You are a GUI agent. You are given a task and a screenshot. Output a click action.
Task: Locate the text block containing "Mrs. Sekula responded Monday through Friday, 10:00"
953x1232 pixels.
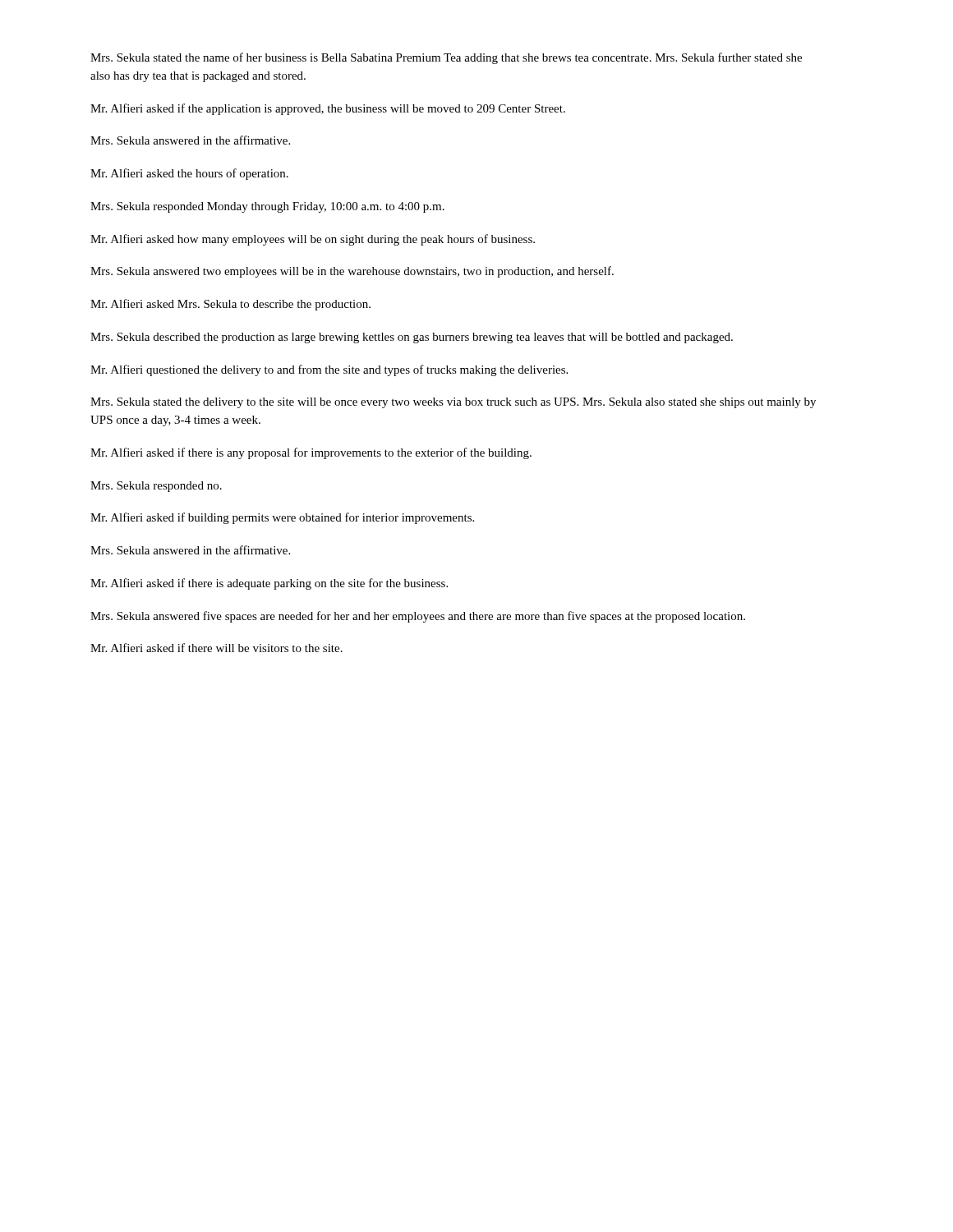point(268,206)
